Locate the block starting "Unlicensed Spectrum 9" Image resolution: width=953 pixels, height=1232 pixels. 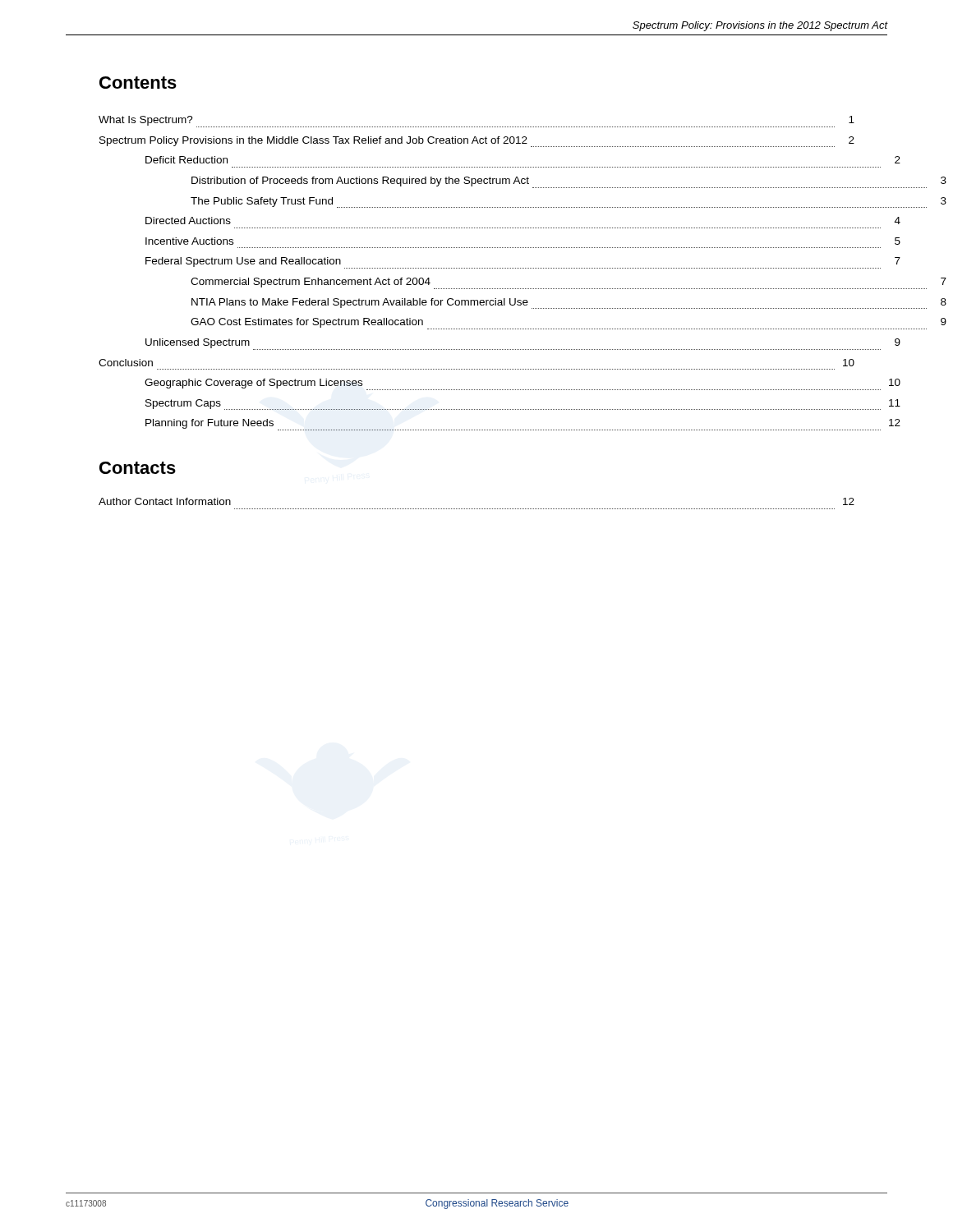[500, 342]
